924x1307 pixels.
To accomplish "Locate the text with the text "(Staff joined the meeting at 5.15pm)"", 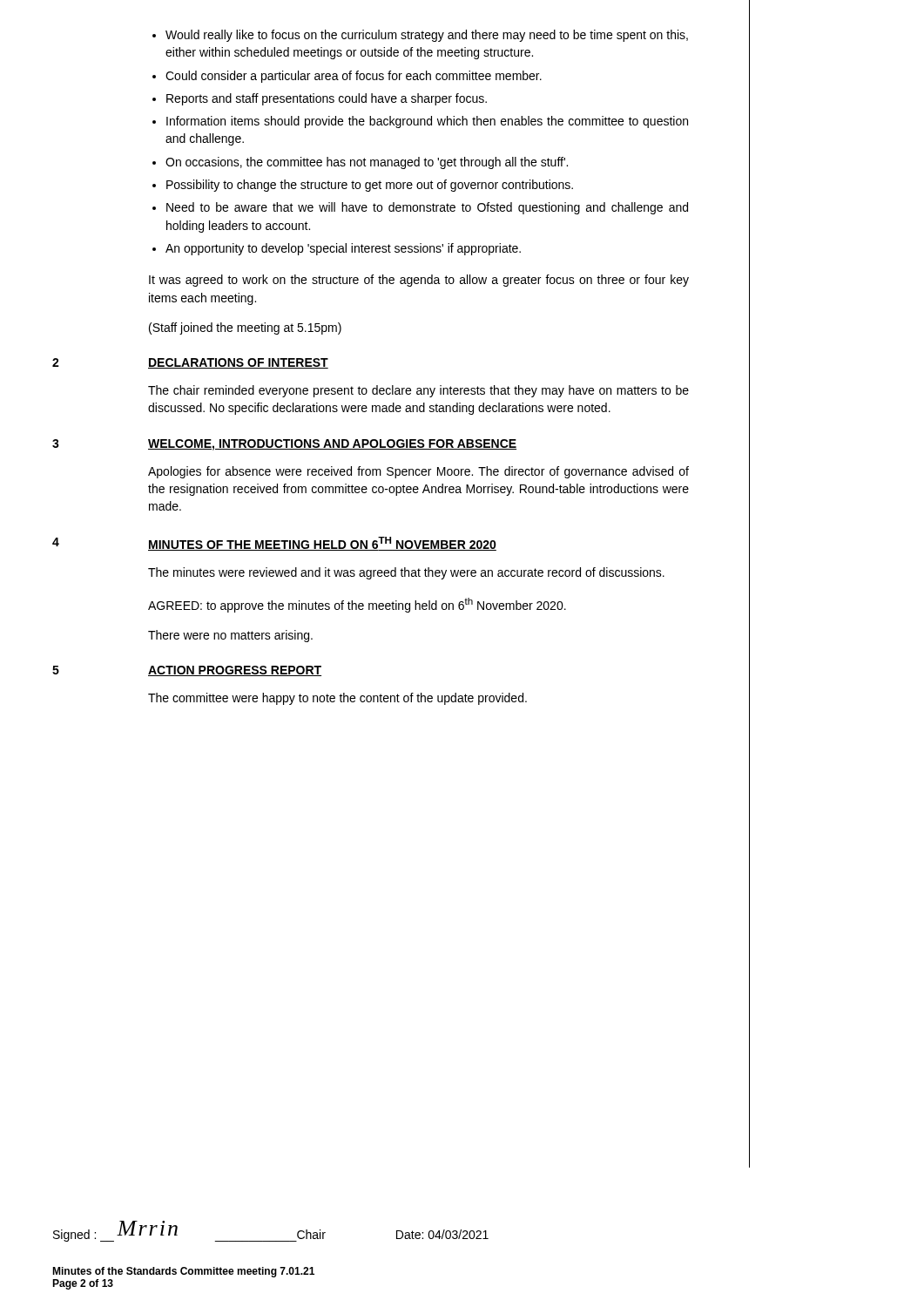I will coord(245,328).
